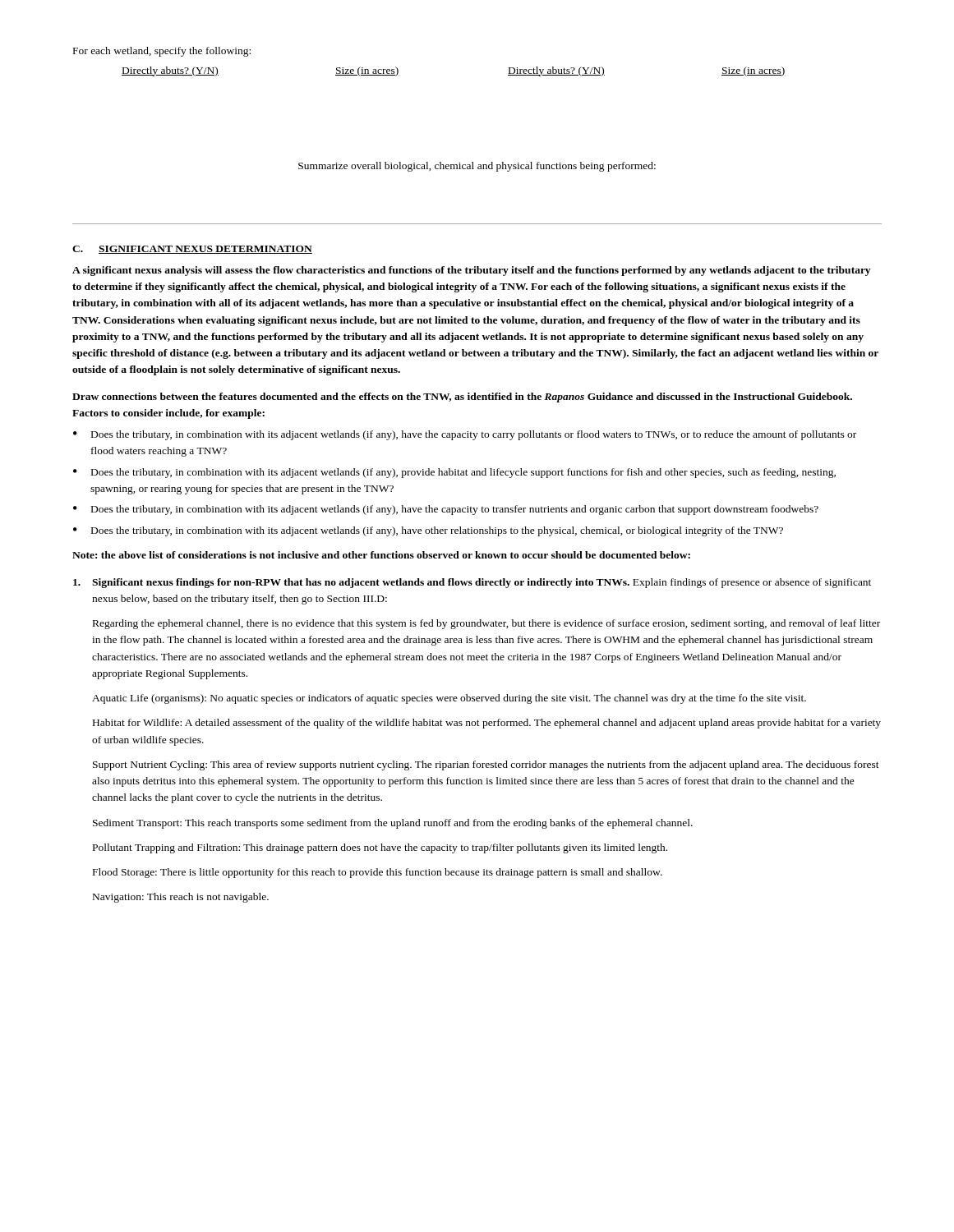The width and height of the screenshot is (954, 1232).
Task: Point to the block beginning "Draw connections between the features documented"
Action: pos(462,404)
